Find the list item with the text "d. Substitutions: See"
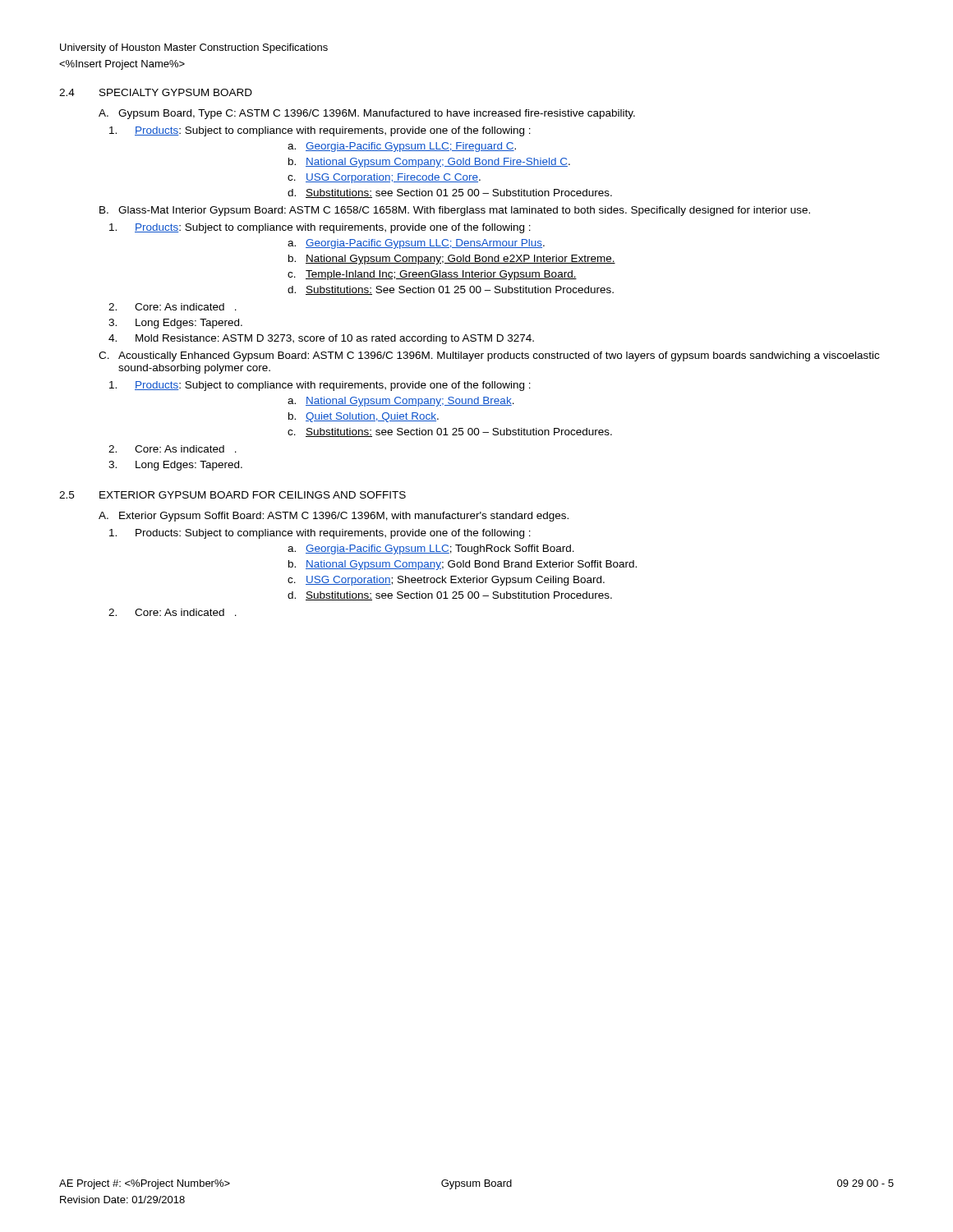The width and height of the screenshot is (953, 1232). (x=591, y=290)
